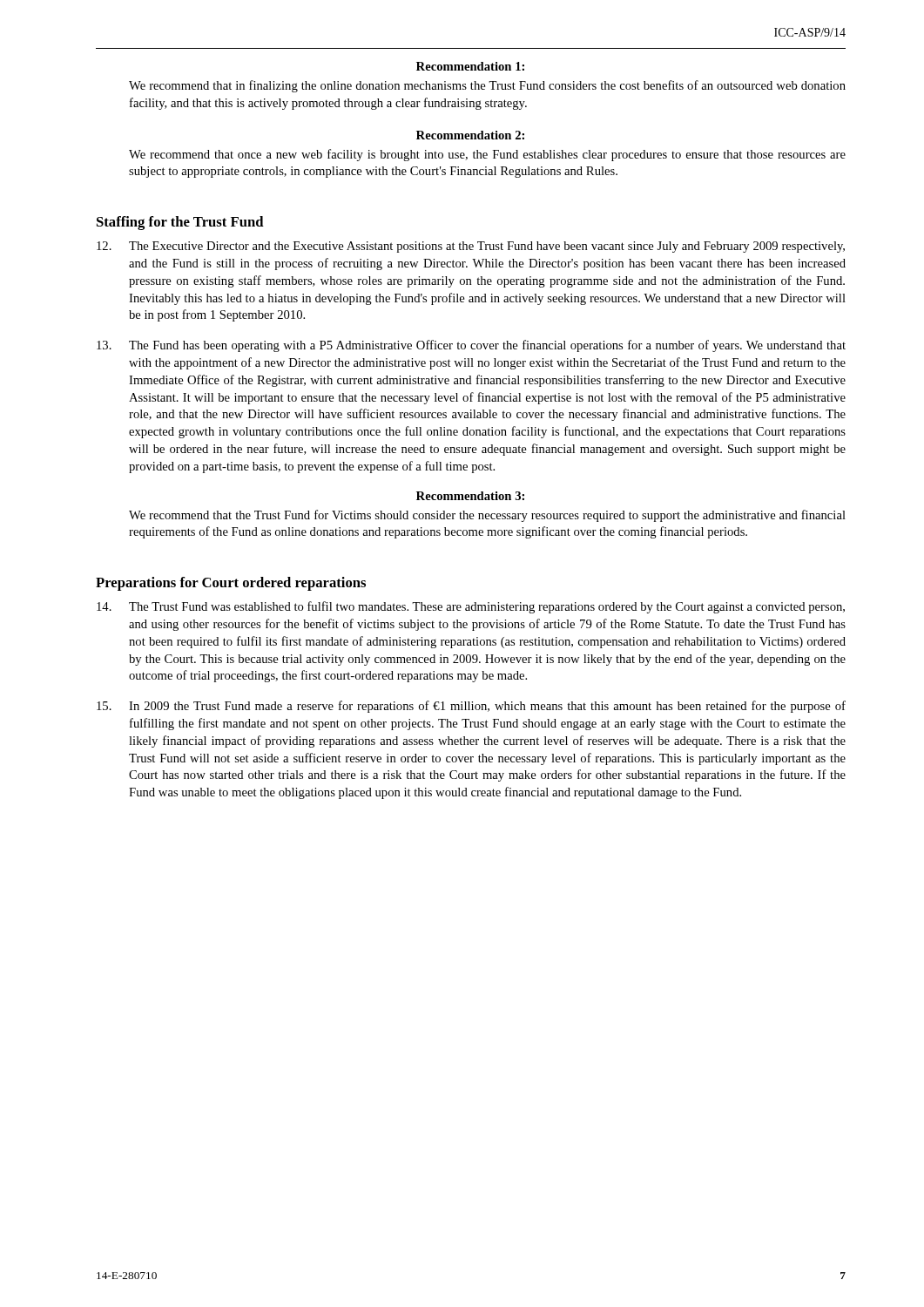The image size is (924, 1307).
Task: Click on the text block that says "We recommend that once a new"
Action: (x=487, y=163)
